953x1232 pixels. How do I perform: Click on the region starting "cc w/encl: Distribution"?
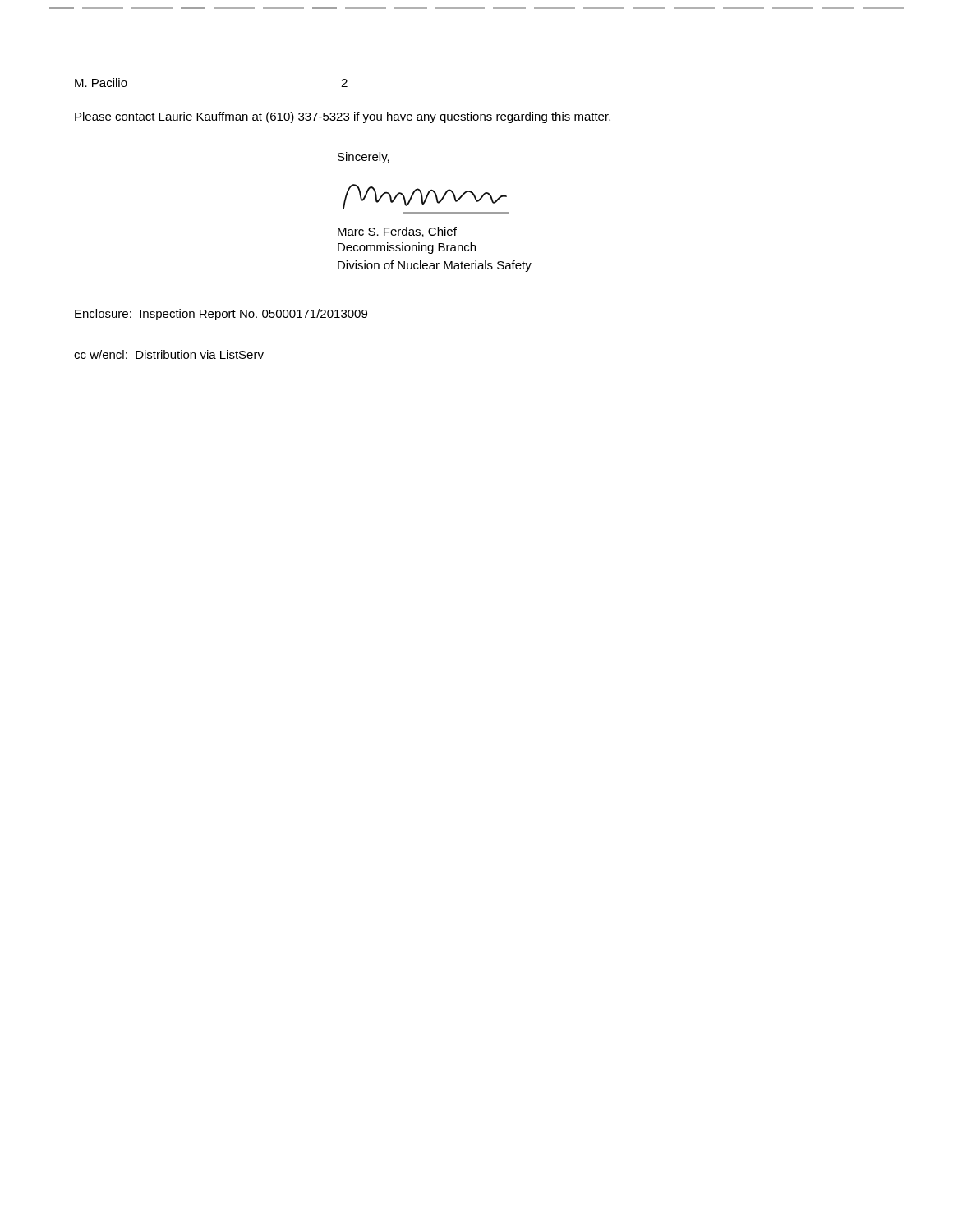[169, 354]
